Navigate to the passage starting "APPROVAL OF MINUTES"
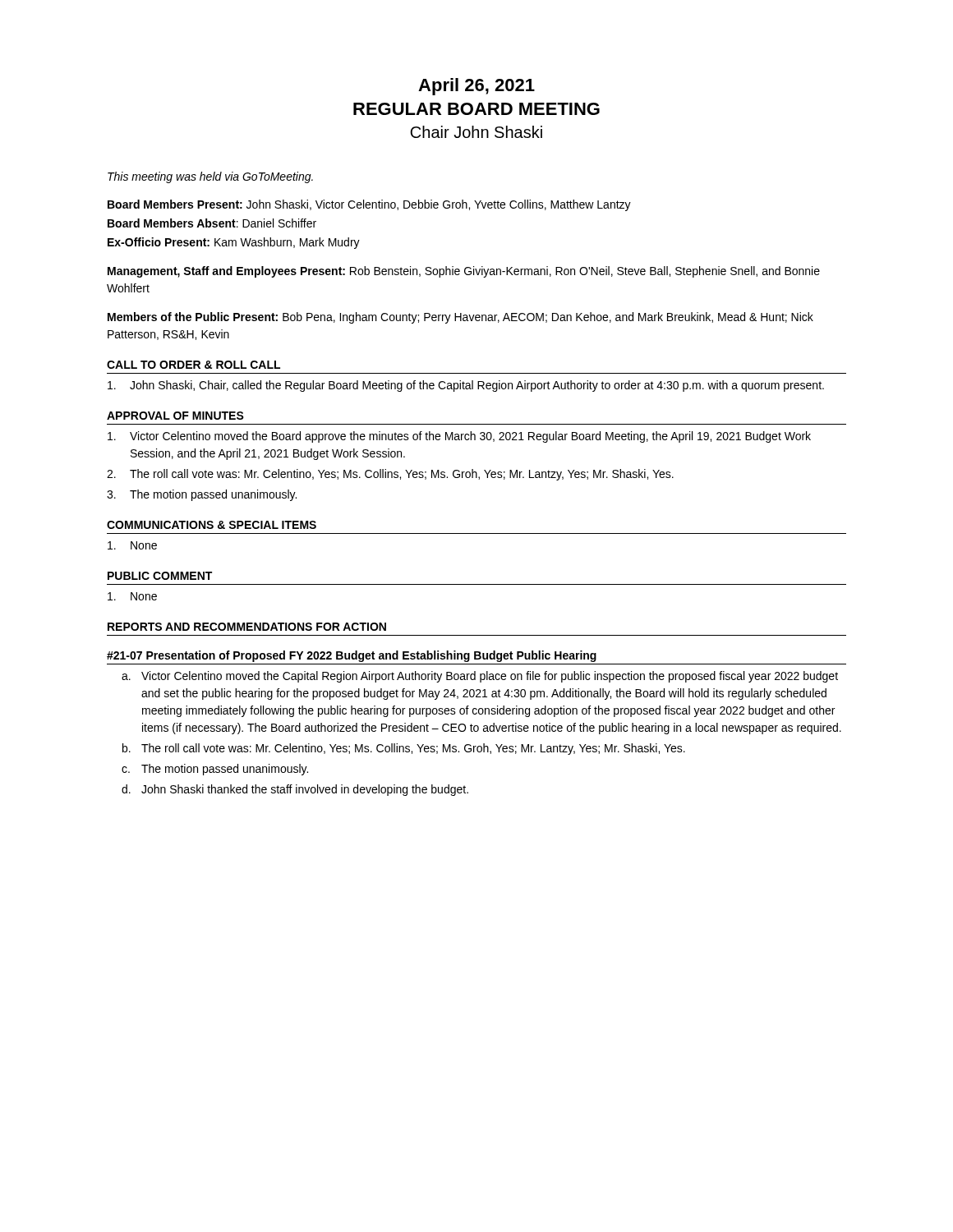Viewport: 953px width, 1232px height. pos(175,416)
